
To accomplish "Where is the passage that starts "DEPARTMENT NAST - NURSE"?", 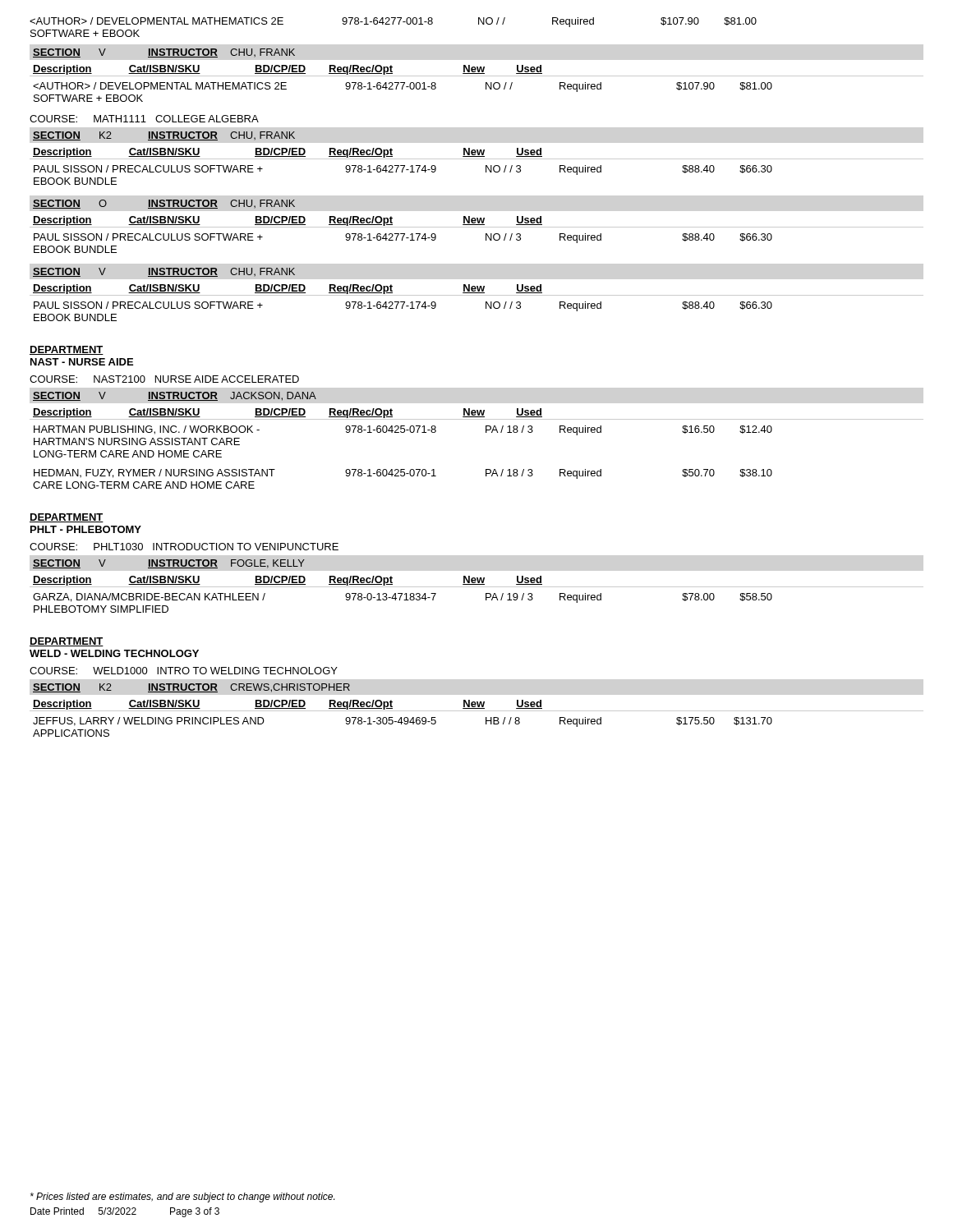I will point(67,350).
